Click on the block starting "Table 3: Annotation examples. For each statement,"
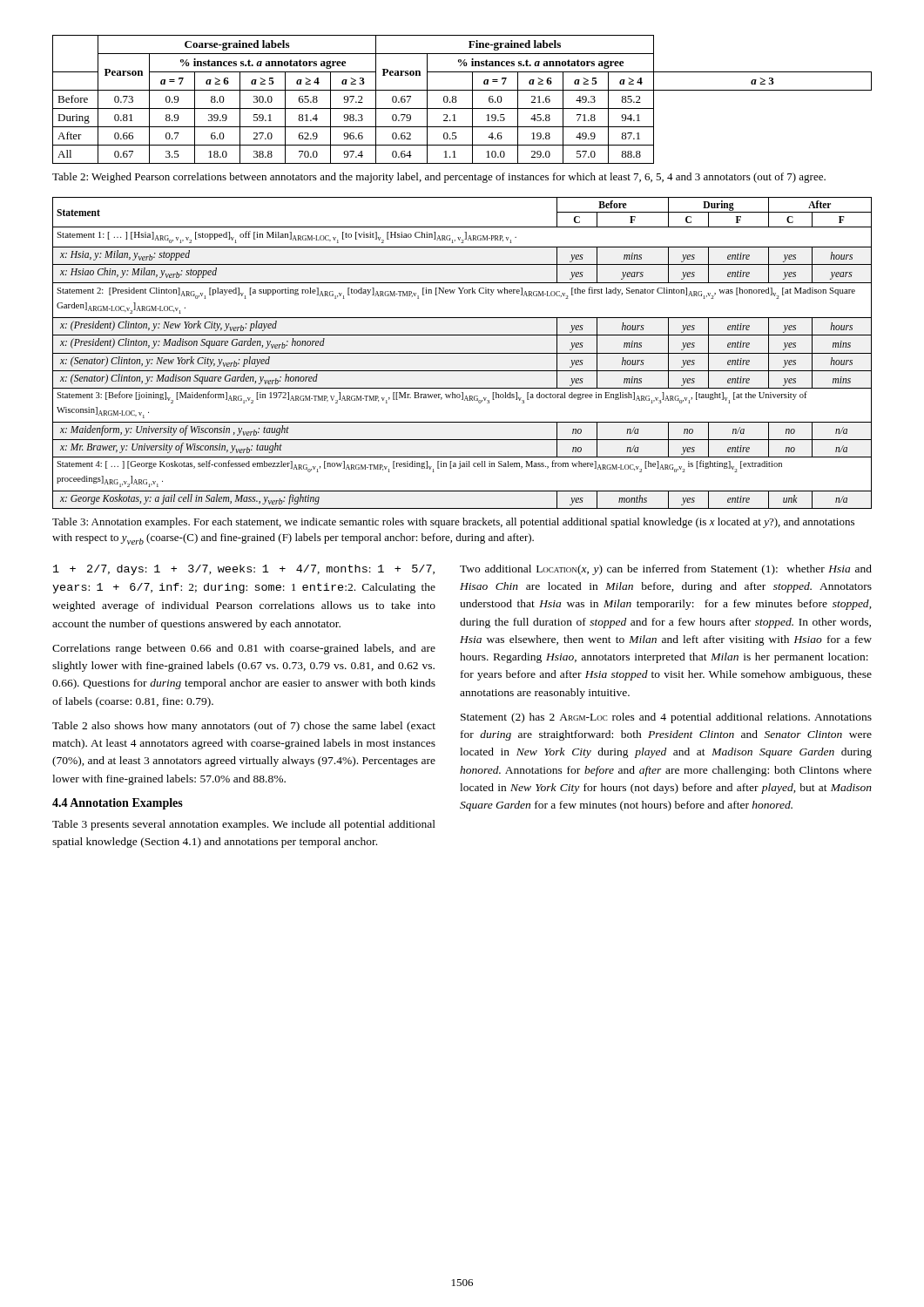This screenshot has width=924, height=1307. 454,530
